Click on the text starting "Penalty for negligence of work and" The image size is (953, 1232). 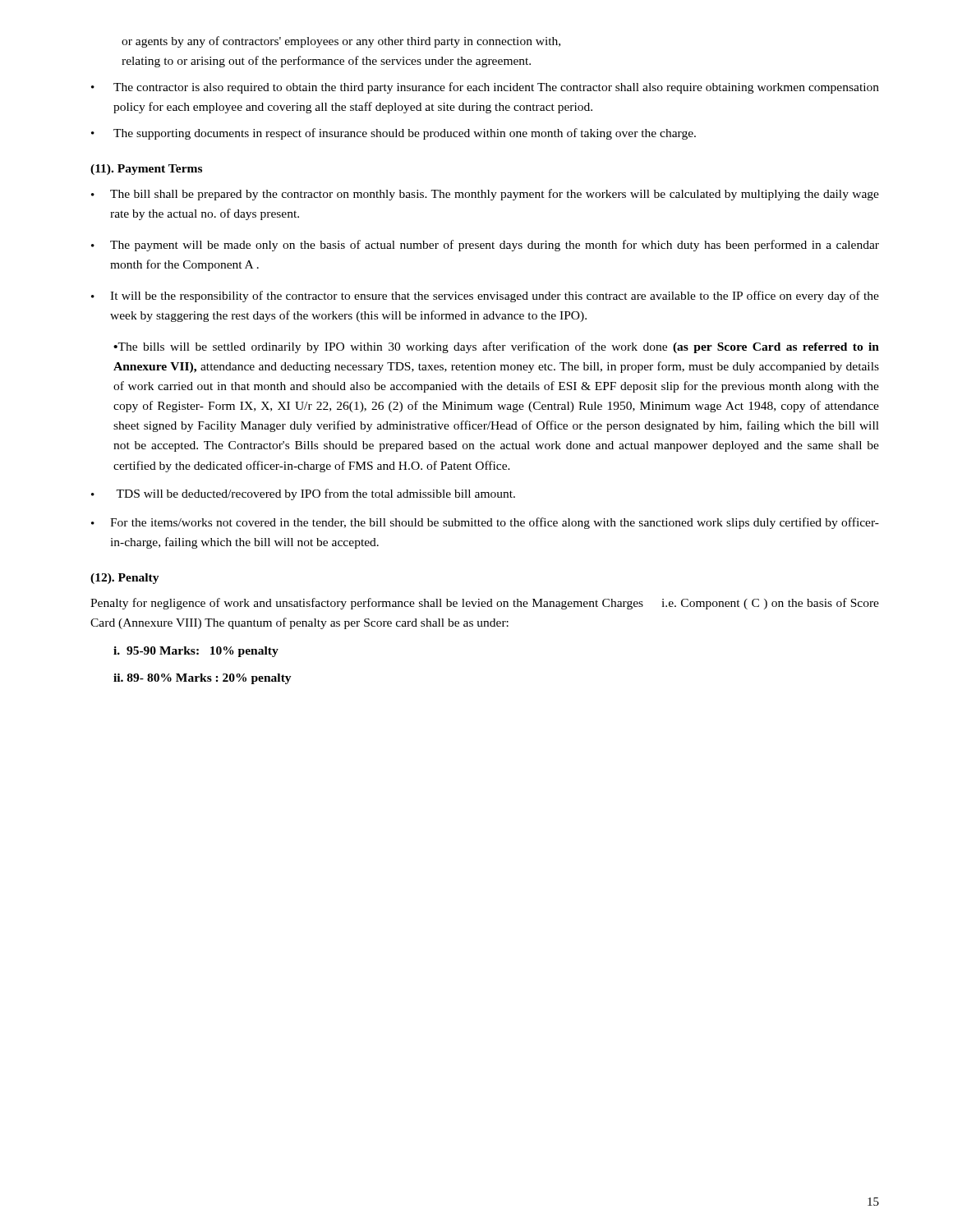tap(485, 612)
